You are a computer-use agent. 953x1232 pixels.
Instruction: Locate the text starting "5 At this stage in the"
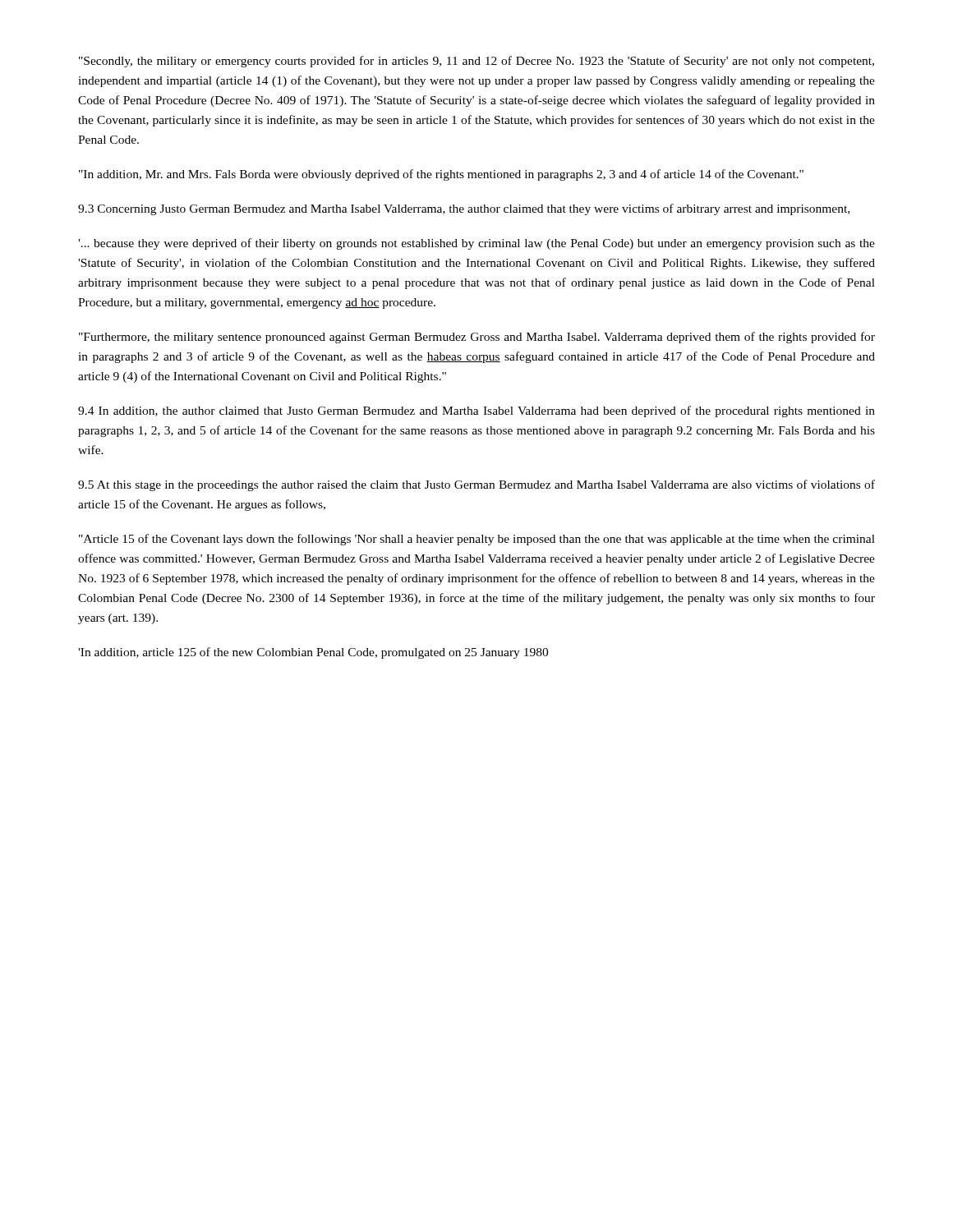[x=476, y=494]
